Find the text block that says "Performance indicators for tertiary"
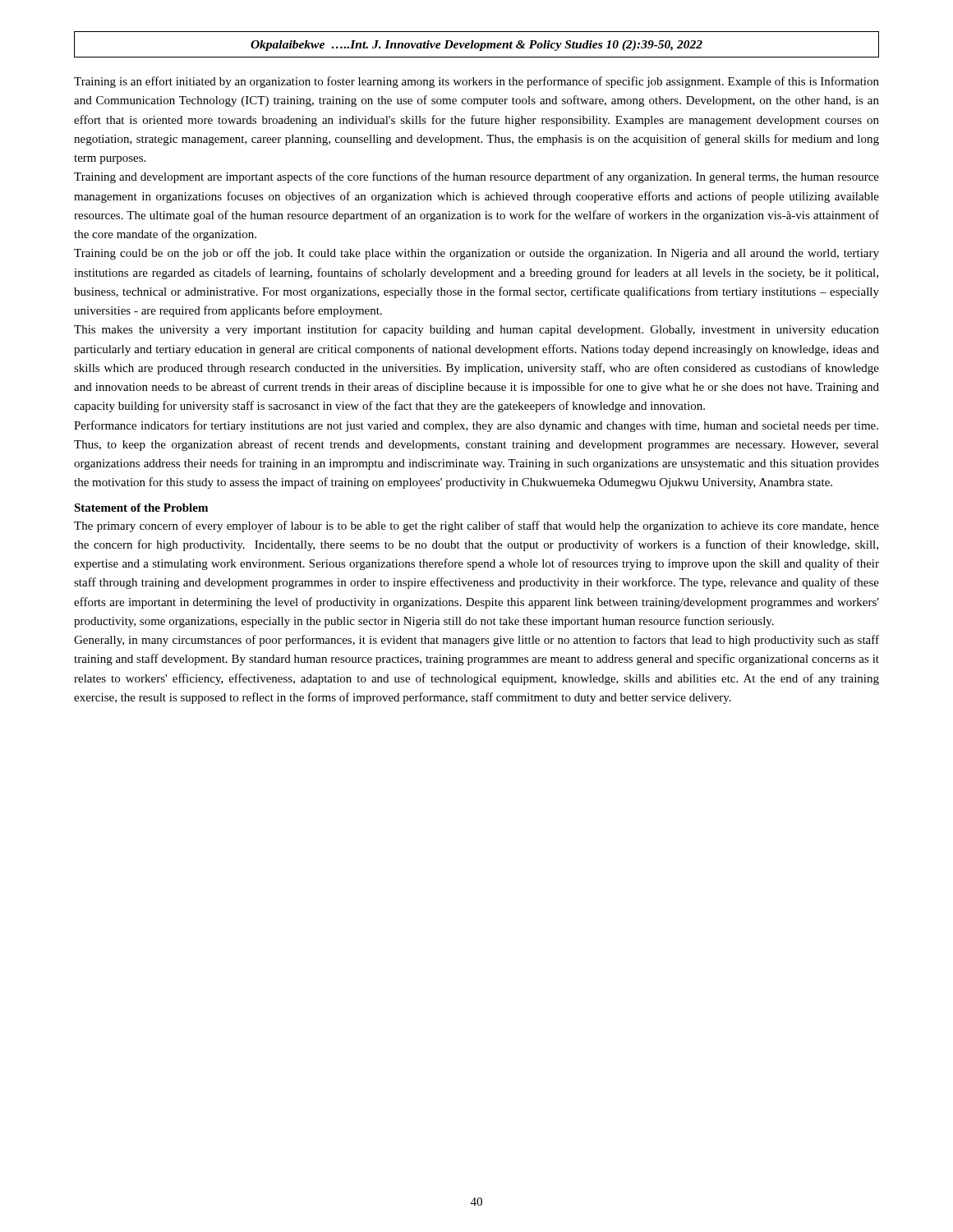The height and width of the screenshot is (1232, 953). (476, 454)
